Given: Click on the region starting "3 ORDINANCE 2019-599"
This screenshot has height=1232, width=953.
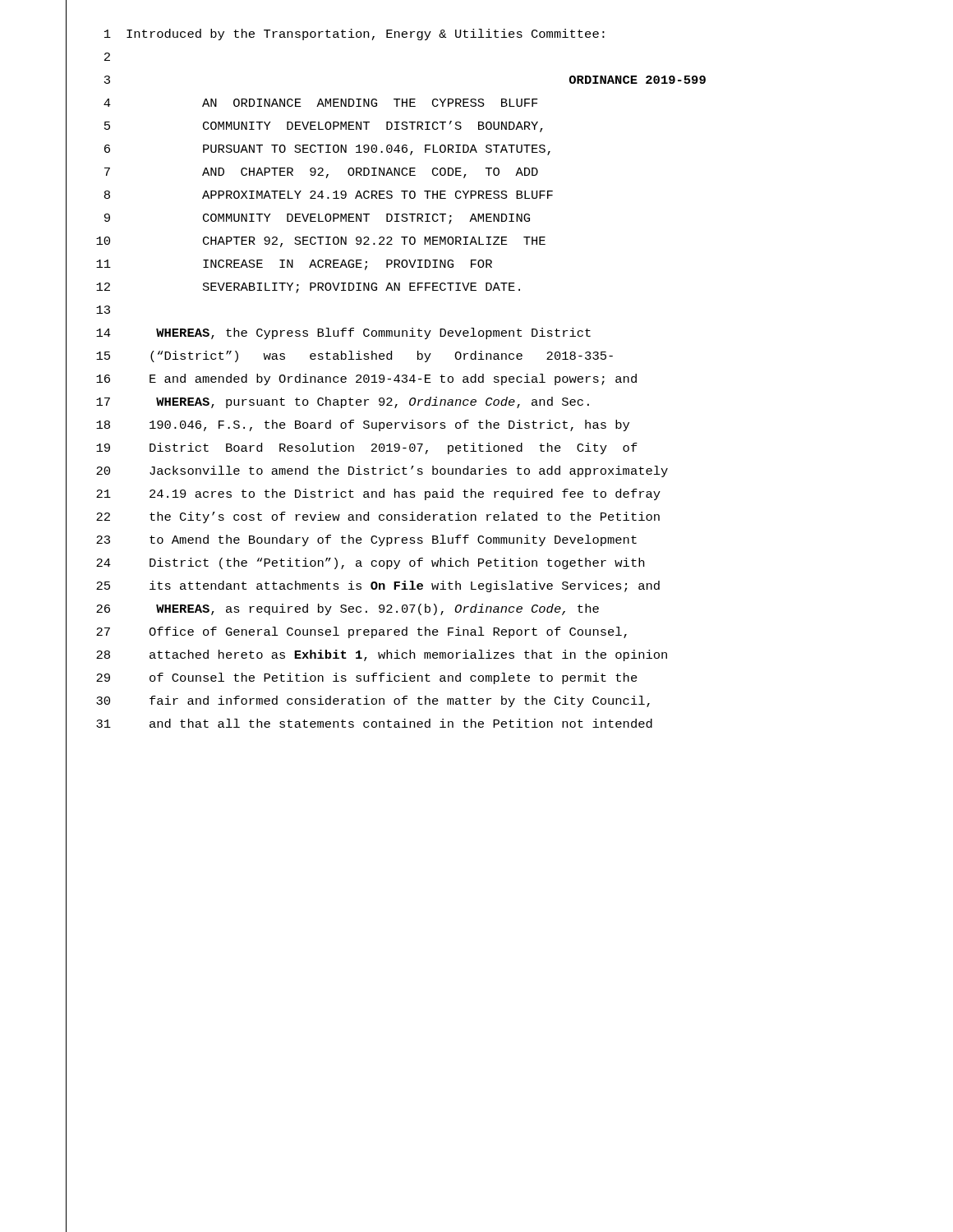Looking at the screenshot, I should 107,80.
